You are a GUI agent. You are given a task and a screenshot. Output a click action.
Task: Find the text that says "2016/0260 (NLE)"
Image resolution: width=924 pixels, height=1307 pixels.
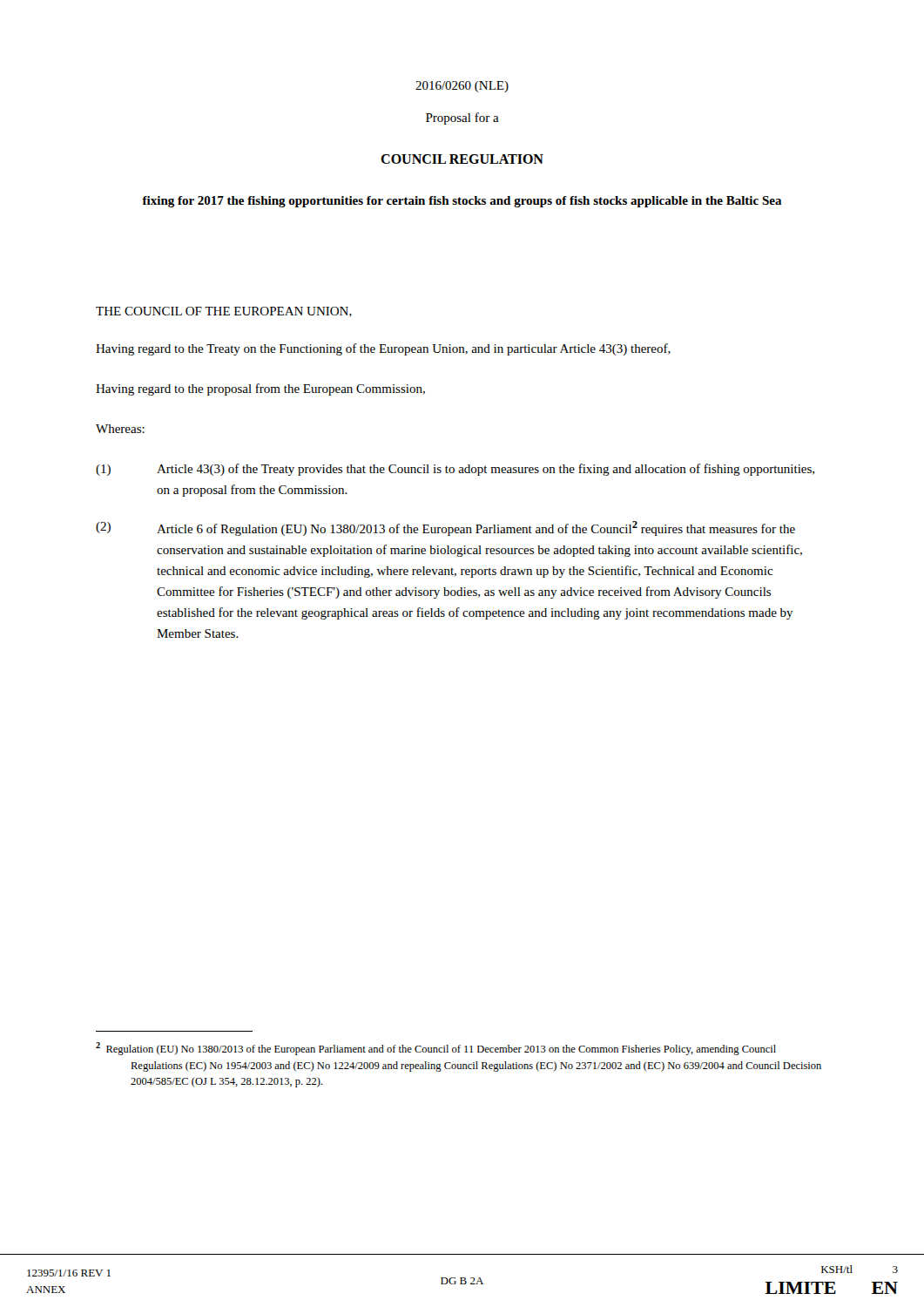tap(462, 85)
